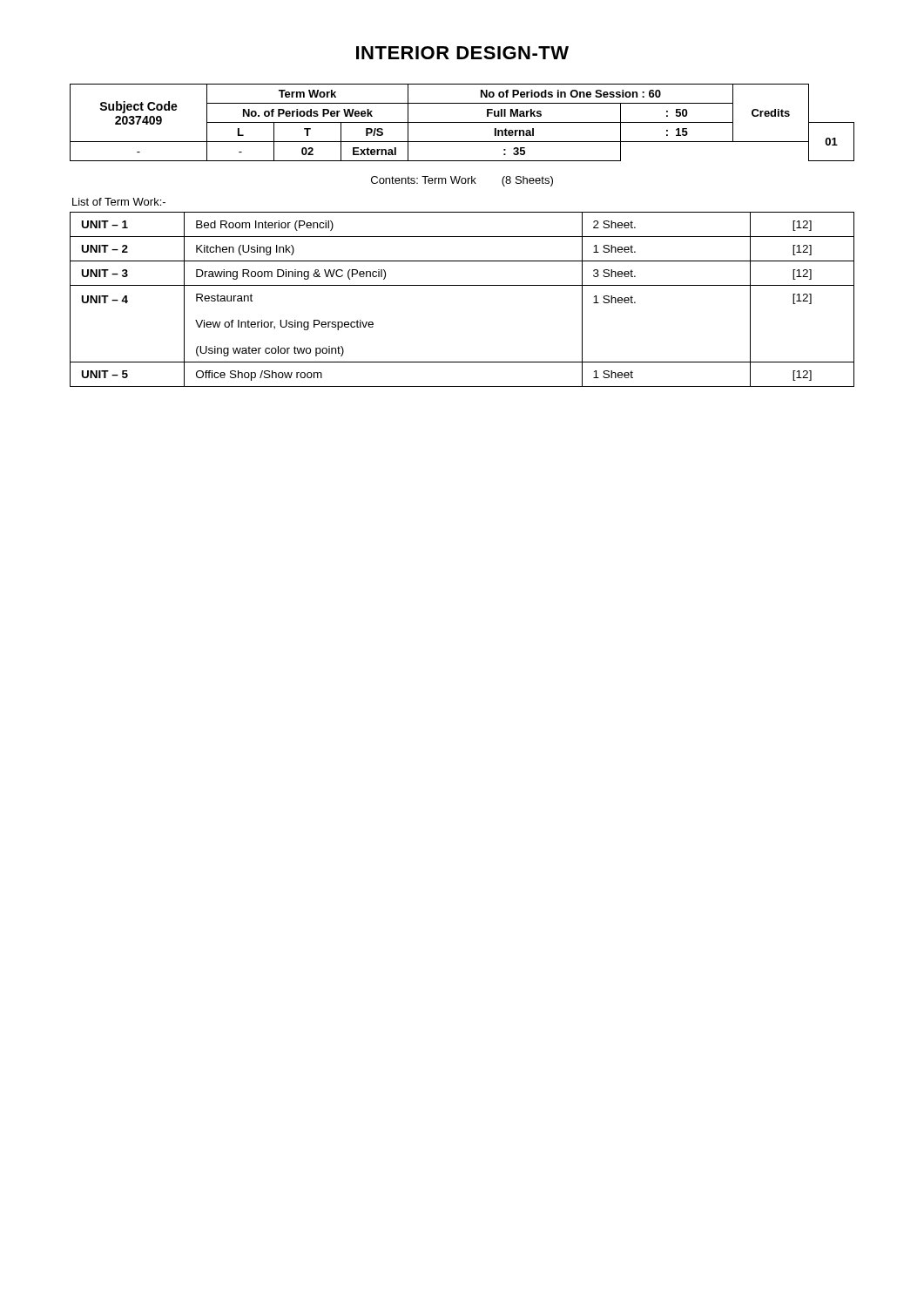Screen dimensions: 1307x924
Task: Click on the title containing "INTERIOR DESIGN-TW"
Action: (462, 53)
